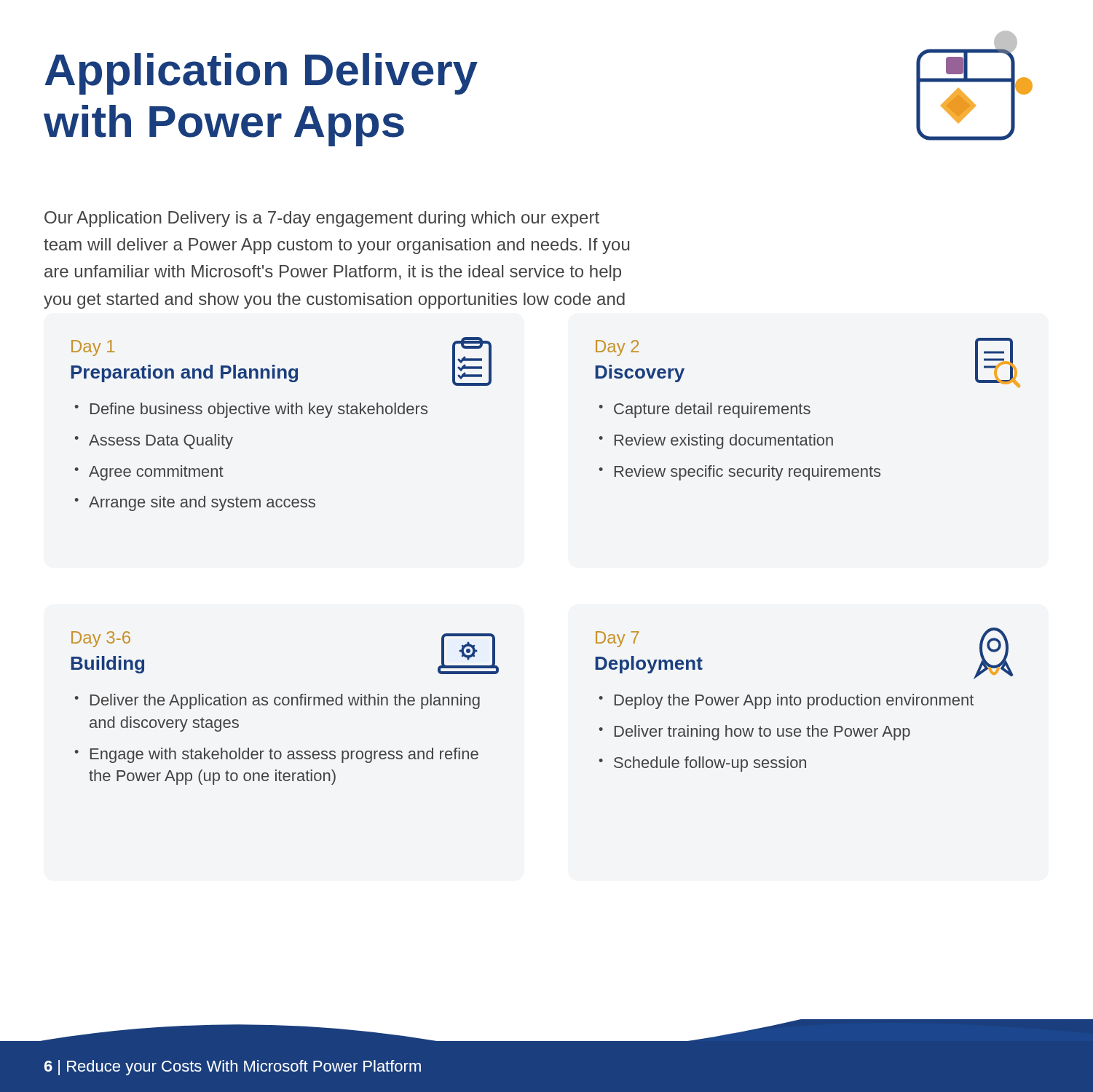The image size is (1093, 1092).
Task: Locate the passage starting "Assess Data Quality"
Action: click(161, 440)
